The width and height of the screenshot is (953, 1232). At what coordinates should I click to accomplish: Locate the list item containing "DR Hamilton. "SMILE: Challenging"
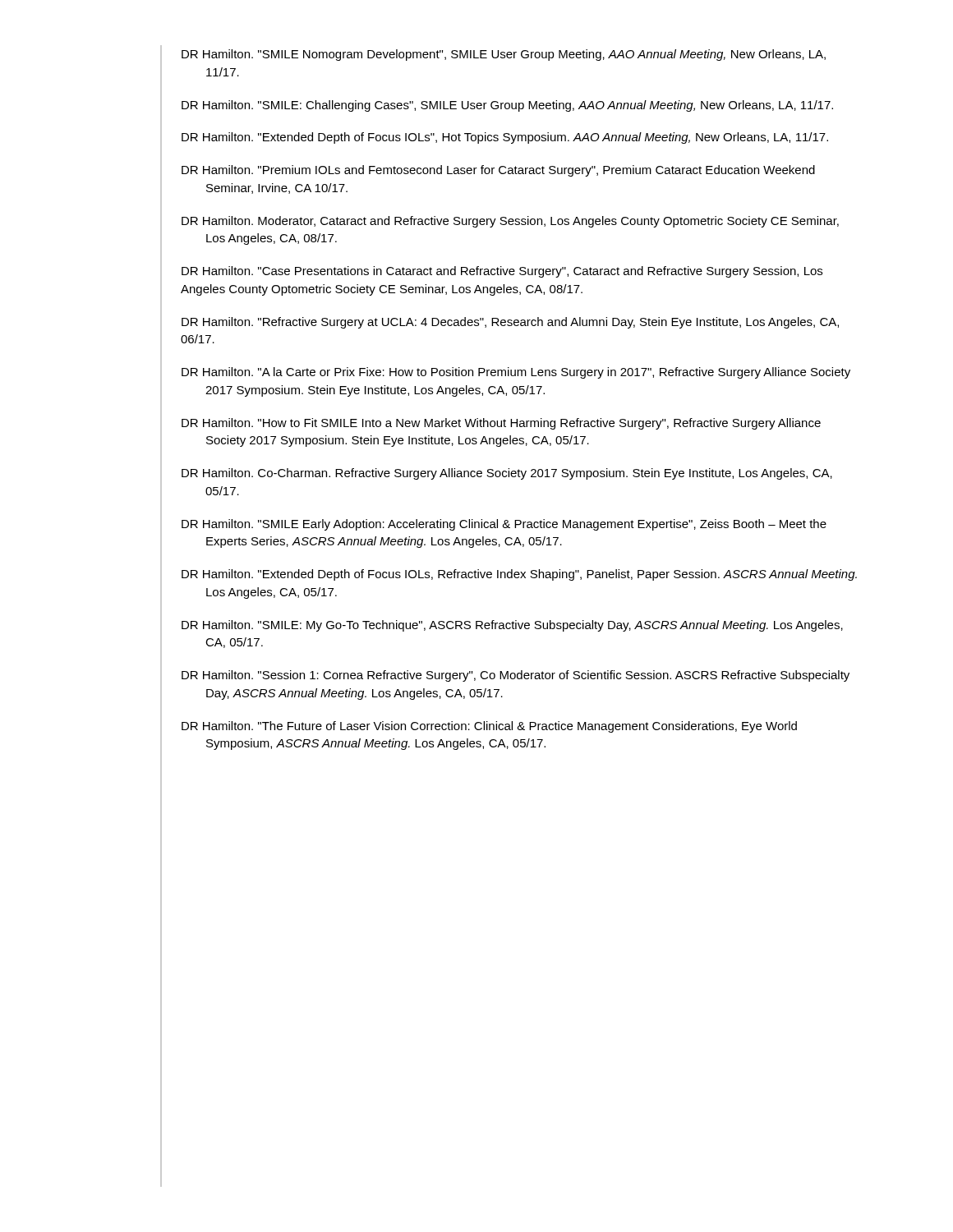click(x=508, y=104)
